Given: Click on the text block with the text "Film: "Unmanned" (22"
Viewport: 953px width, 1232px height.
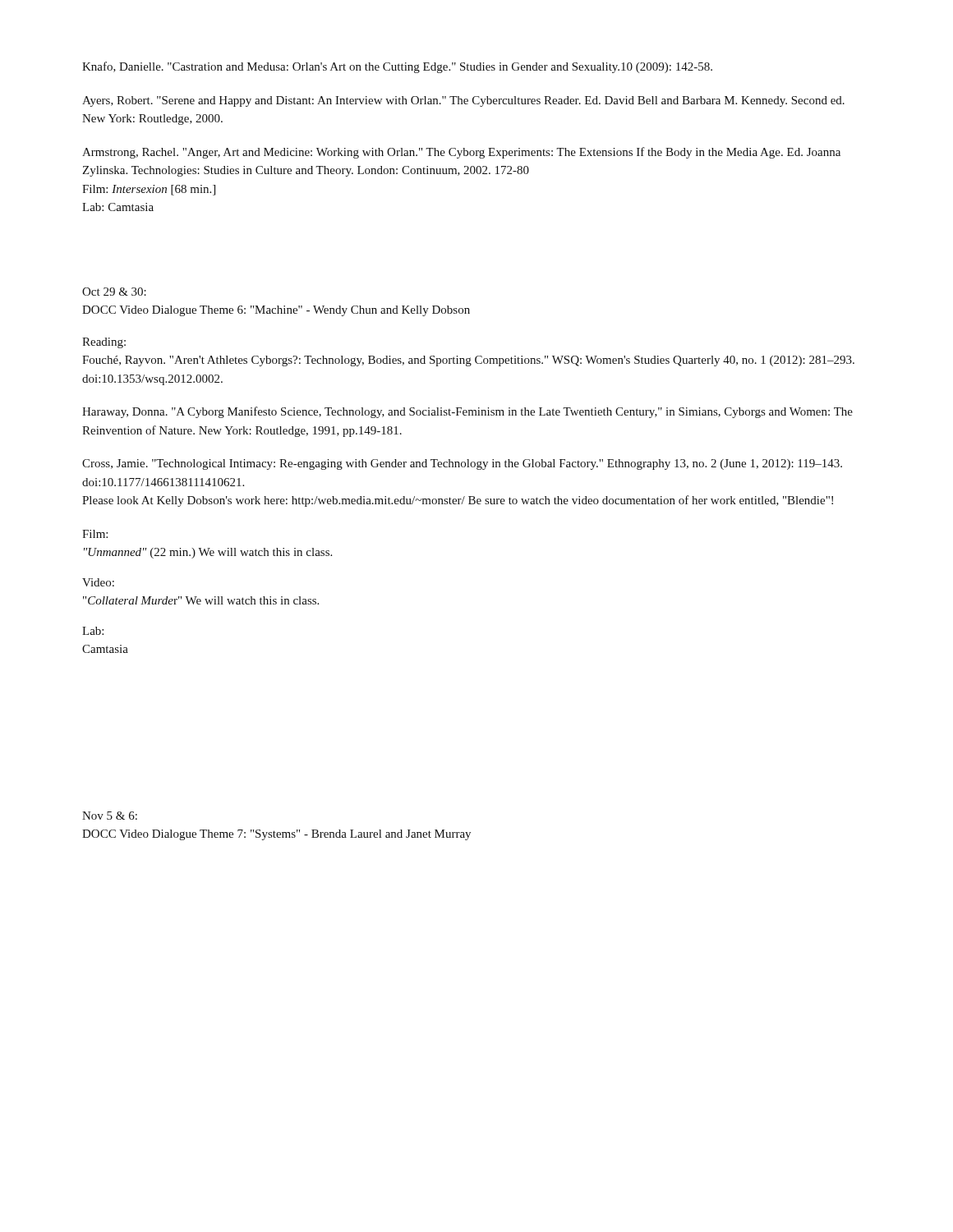Looking at the screenshot, I should coord(208,543).
